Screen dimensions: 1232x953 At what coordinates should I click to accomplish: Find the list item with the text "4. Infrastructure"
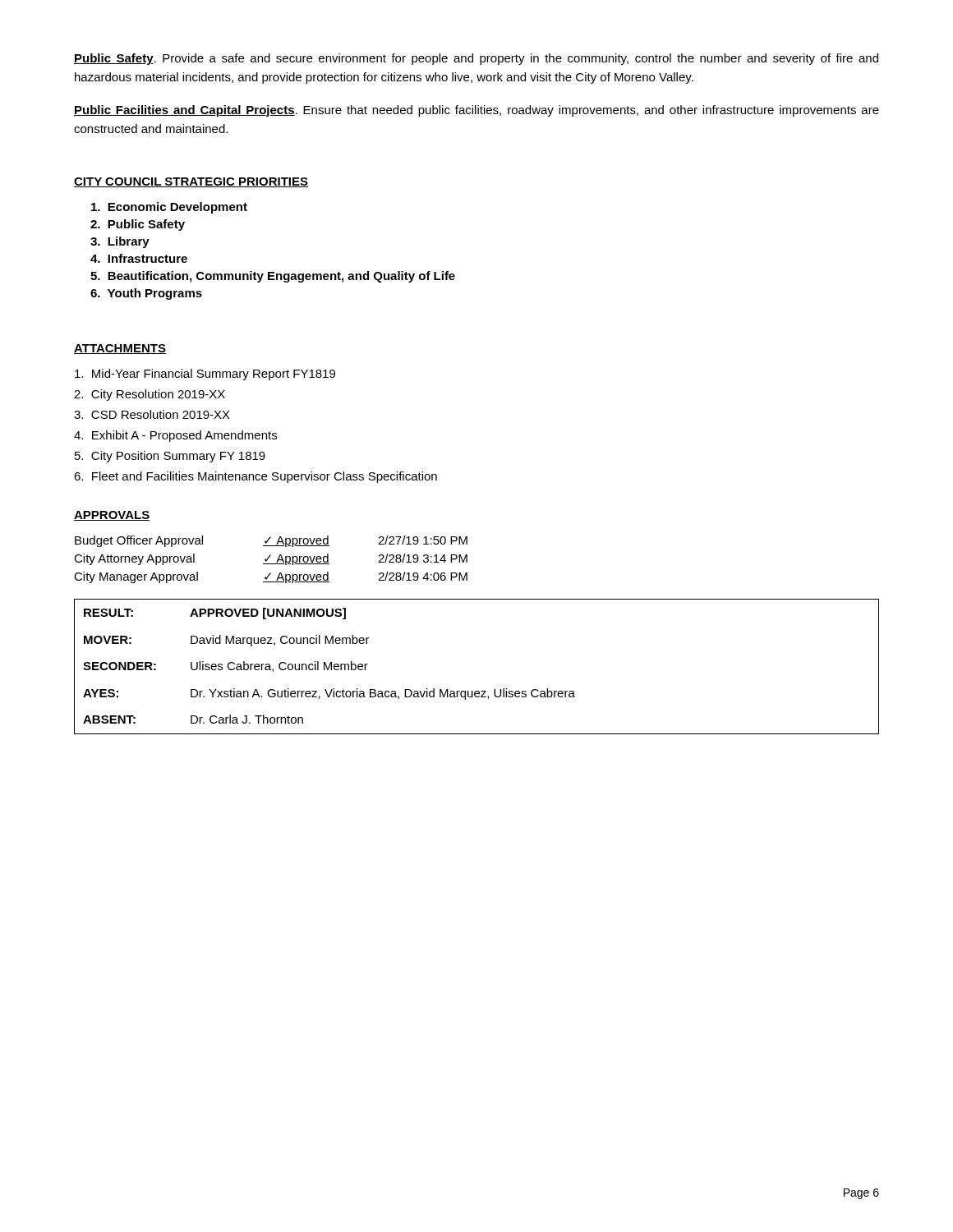pos(139,258)
